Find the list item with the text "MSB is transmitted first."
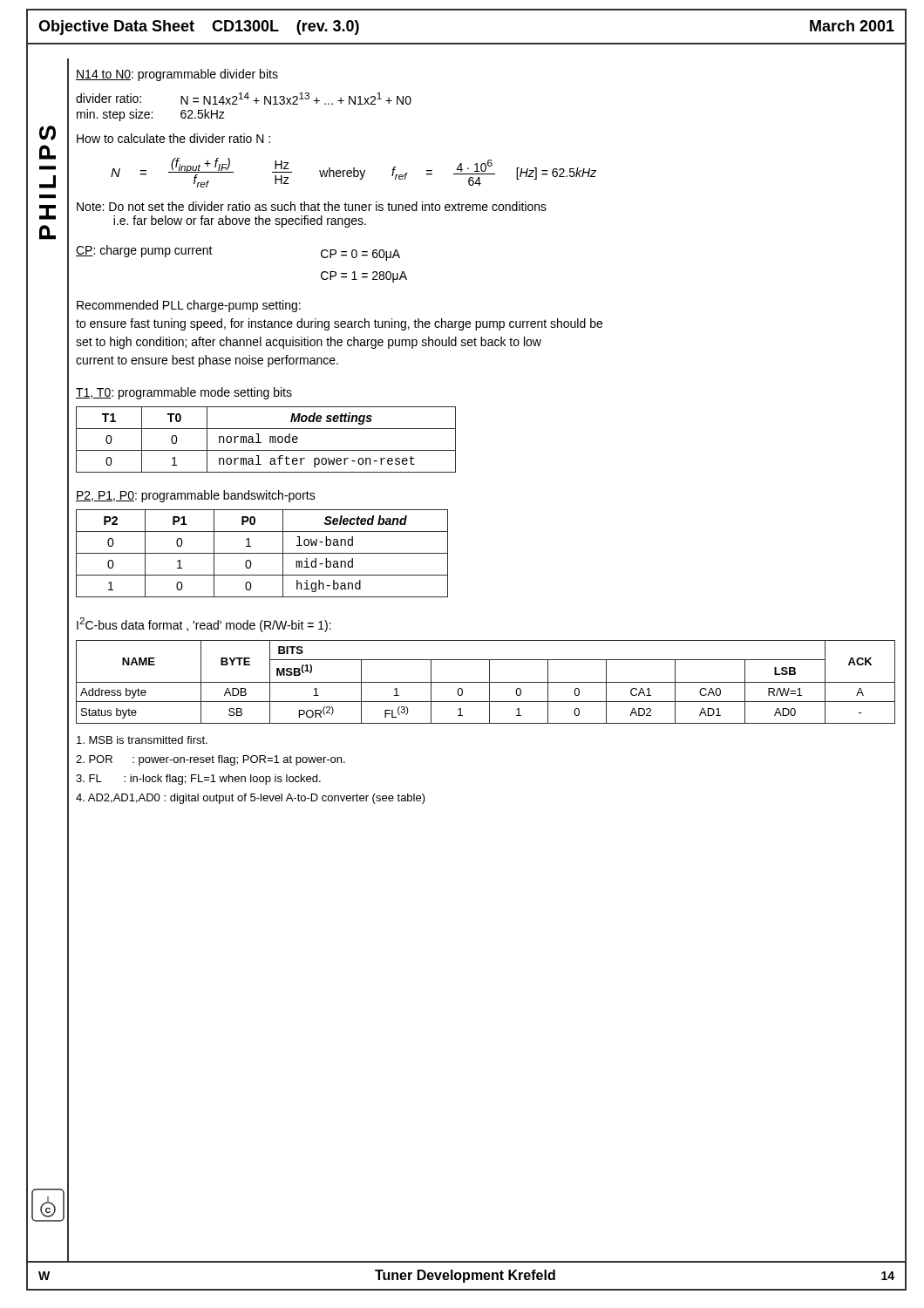Screen dimensions: 1308x924 (x=142, y=740)
